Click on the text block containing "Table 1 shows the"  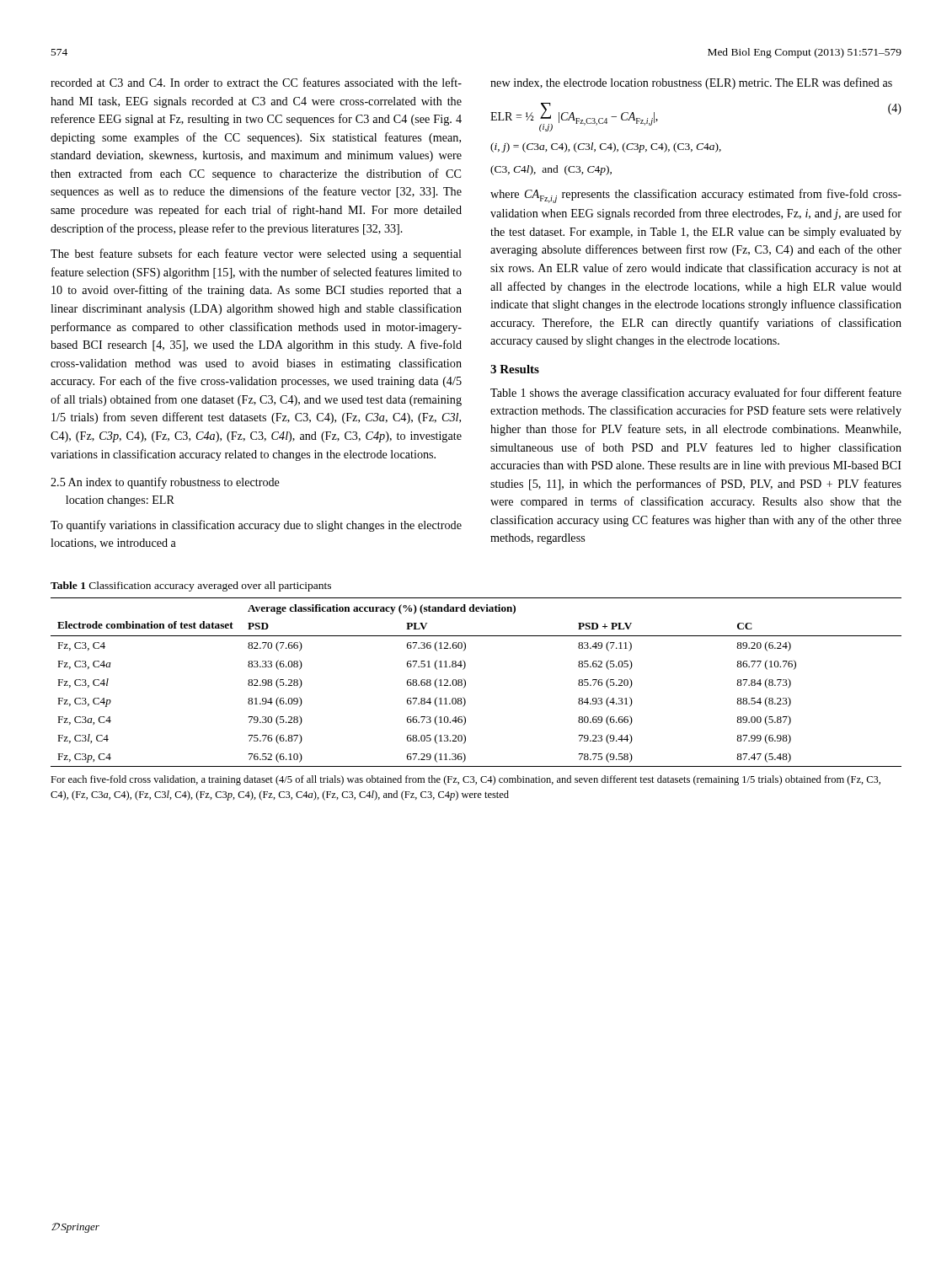(x=696, y=466)
